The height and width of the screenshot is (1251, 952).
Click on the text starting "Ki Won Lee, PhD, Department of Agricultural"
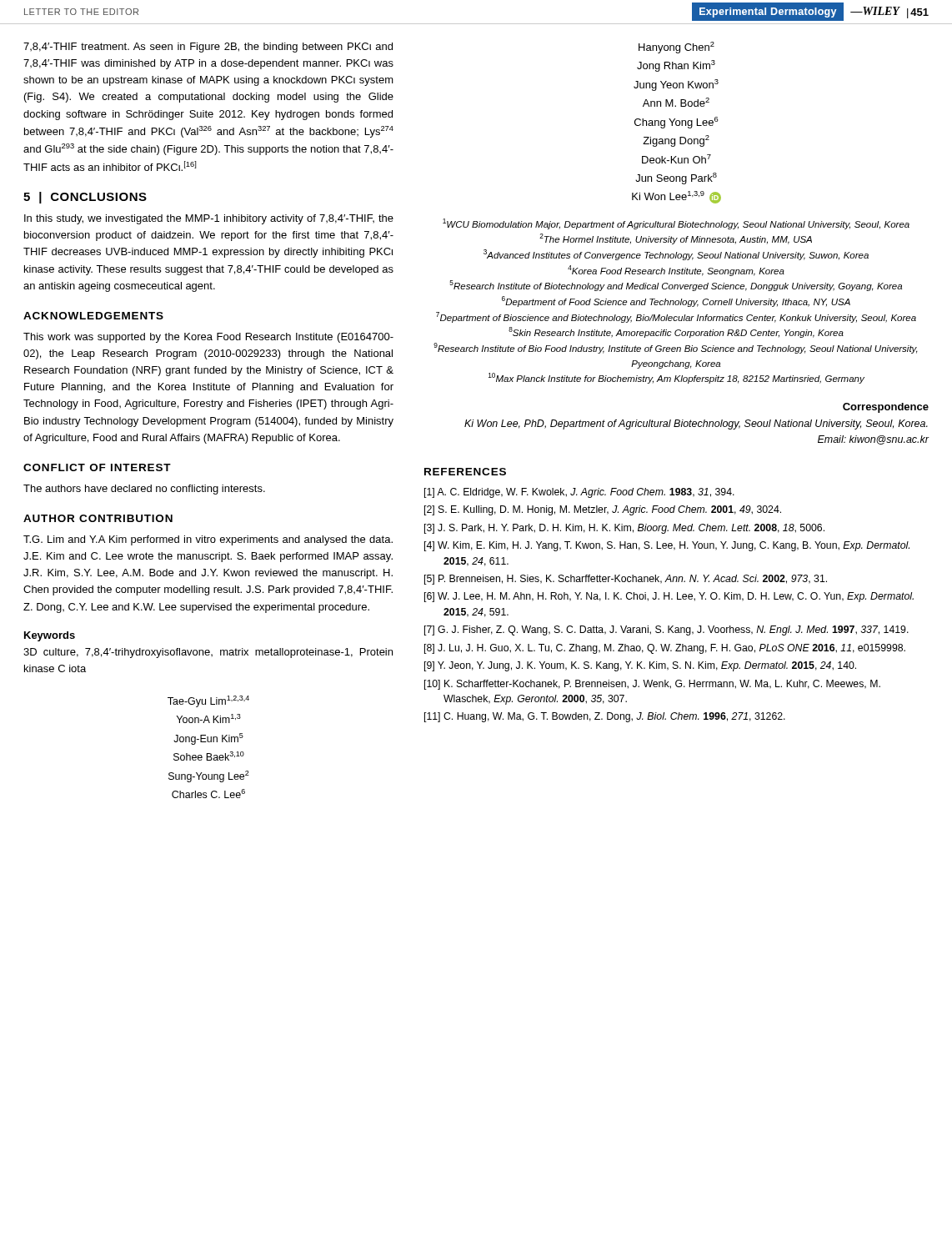(x=696, y=432)
